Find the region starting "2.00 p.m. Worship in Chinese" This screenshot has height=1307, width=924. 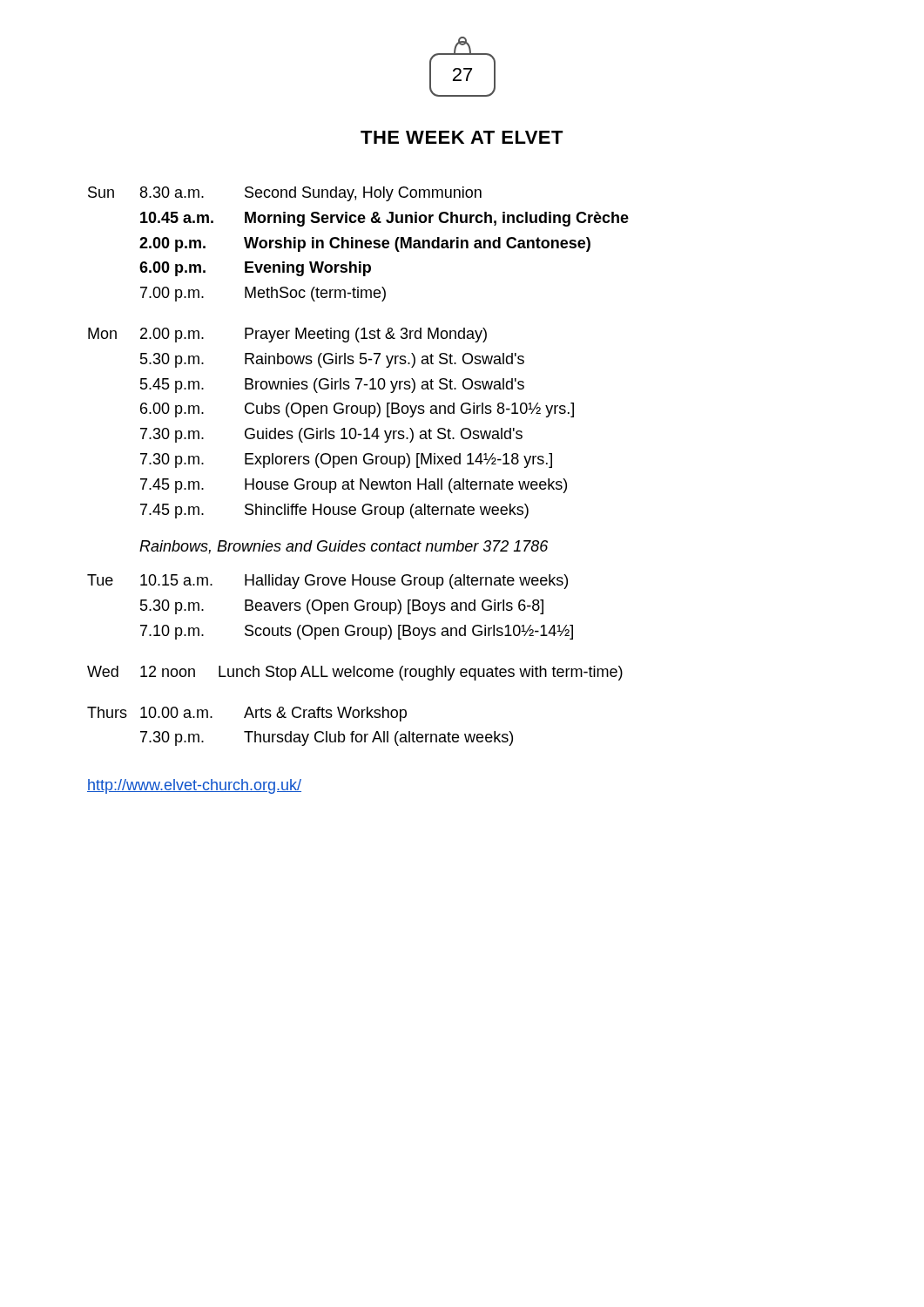click(x=497, y=243)
